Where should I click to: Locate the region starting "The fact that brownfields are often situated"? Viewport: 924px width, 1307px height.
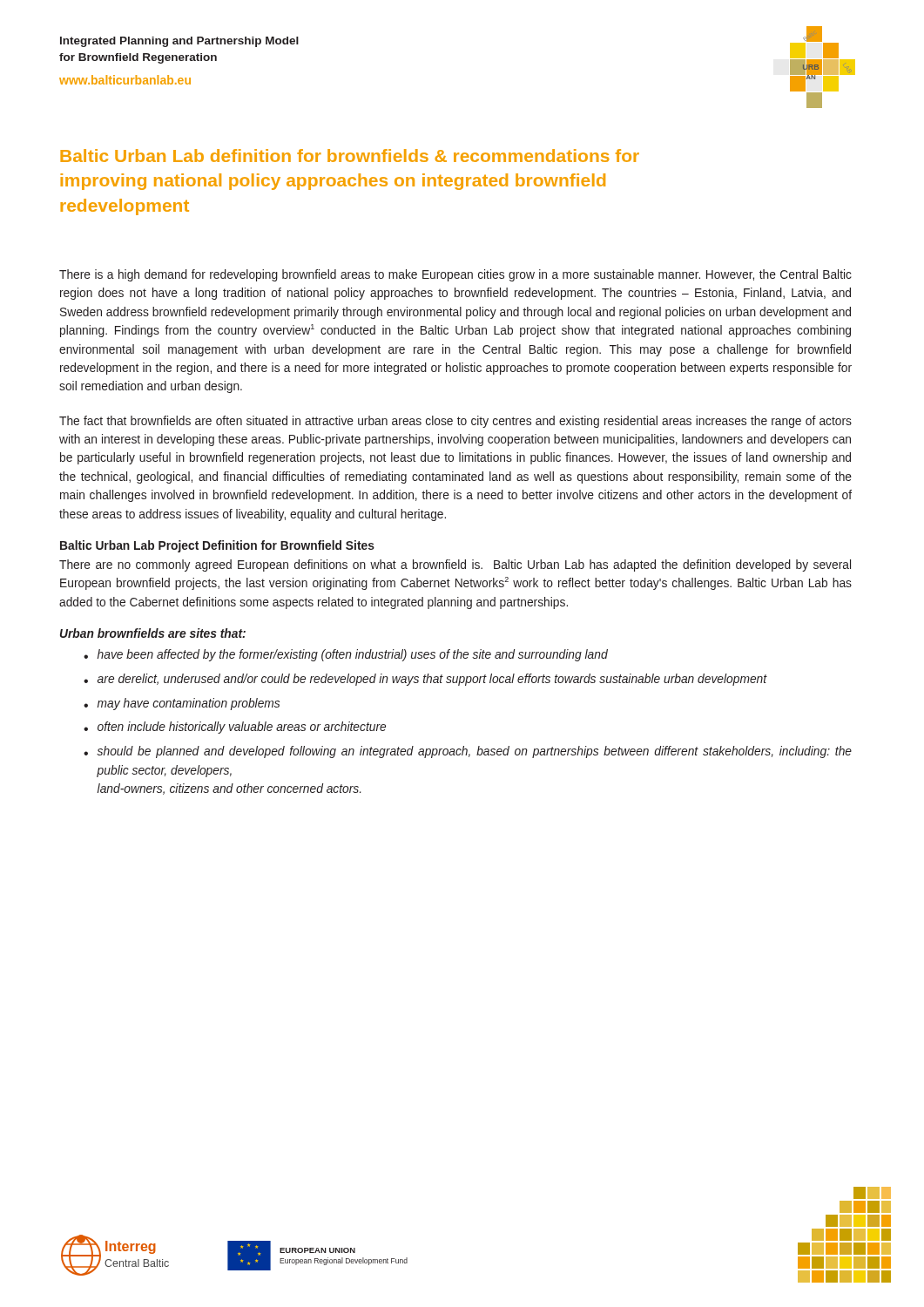455,468
